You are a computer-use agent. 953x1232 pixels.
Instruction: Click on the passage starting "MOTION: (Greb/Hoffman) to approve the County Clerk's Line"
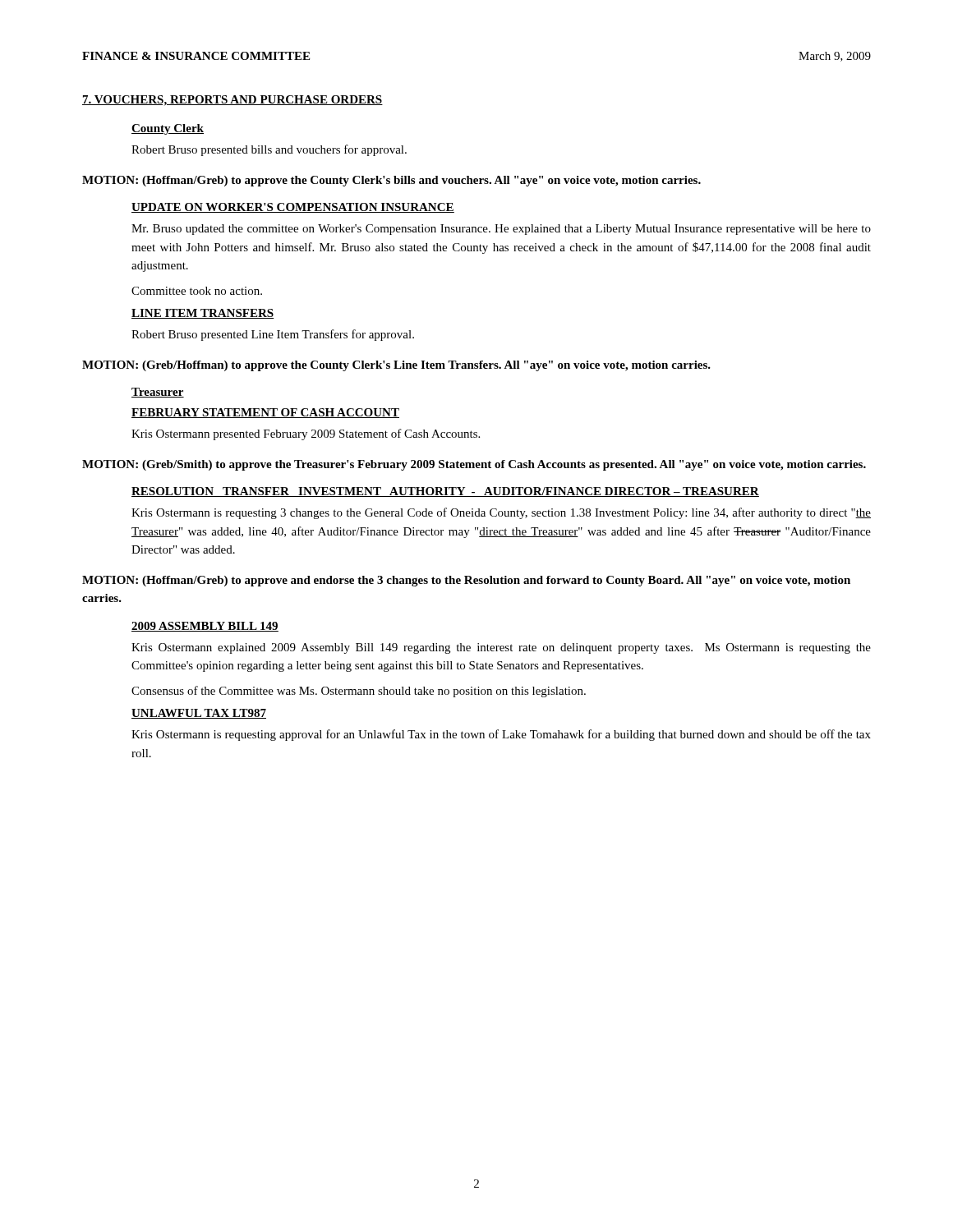[396, 364]
